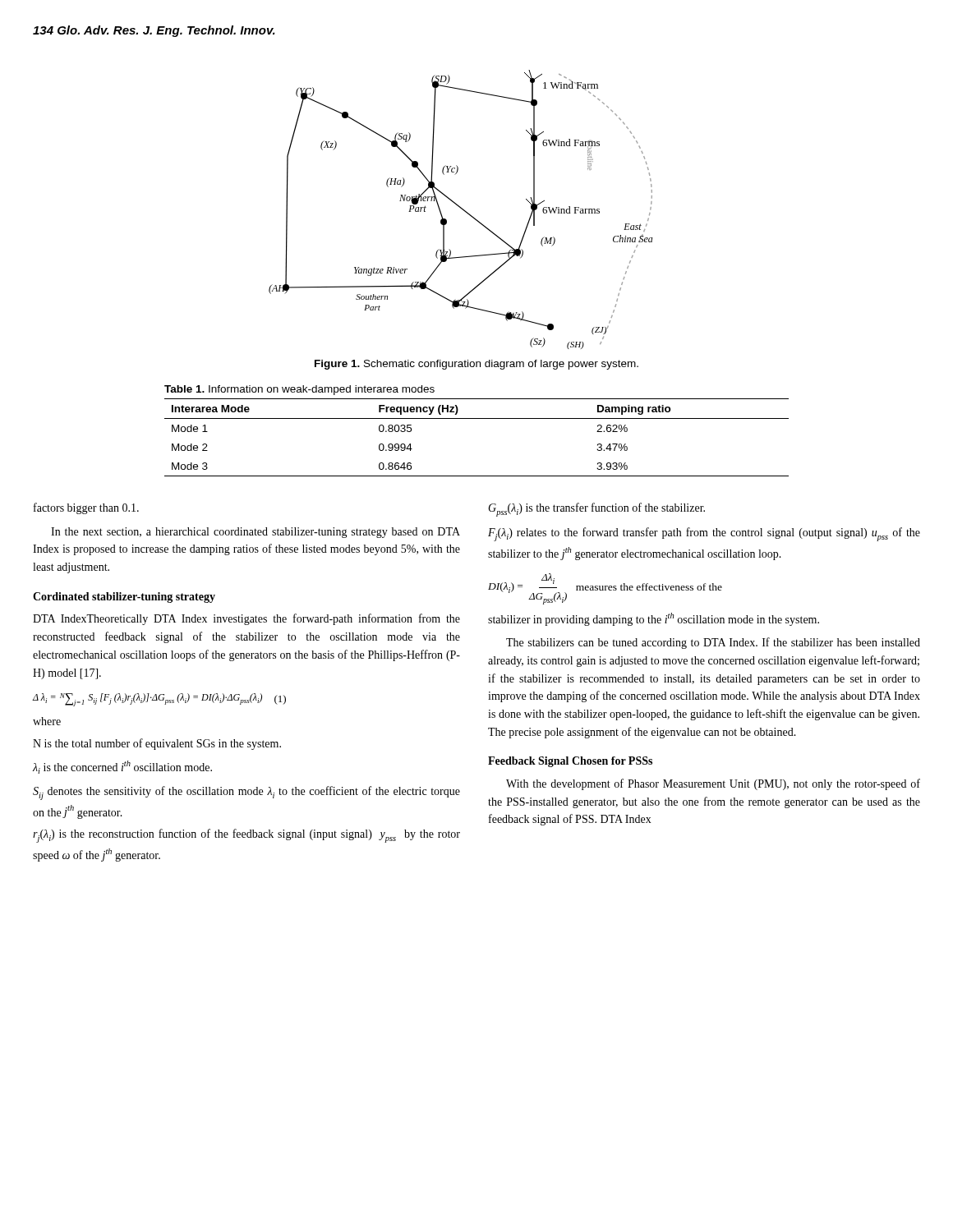Locate the block of text that opens with "stabilizer in providing damping to the ith"
The image size is (953, 1232).
tap(654, 618)
